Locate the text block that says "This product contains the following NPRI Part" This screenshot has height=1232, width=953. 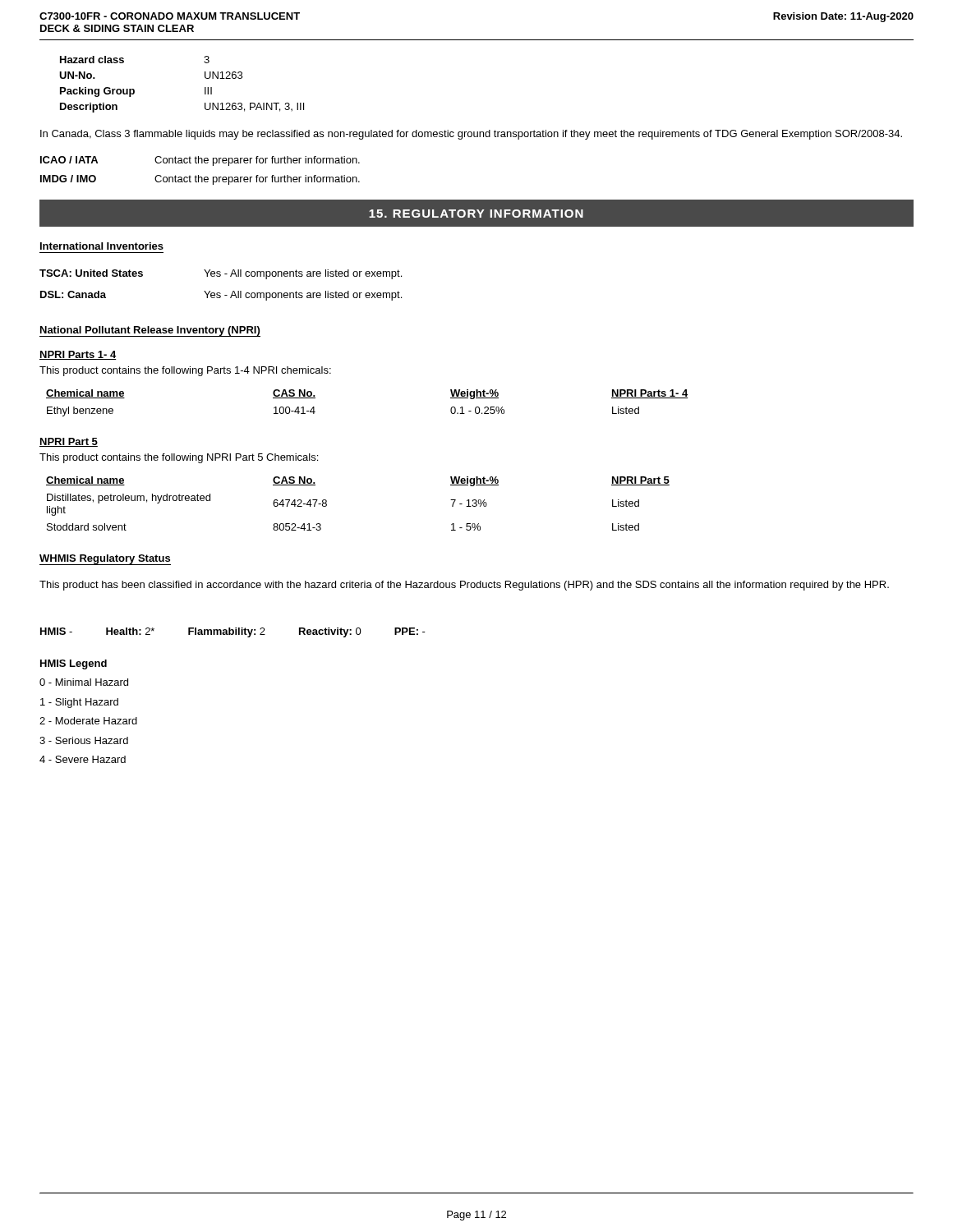coord(179,457)
